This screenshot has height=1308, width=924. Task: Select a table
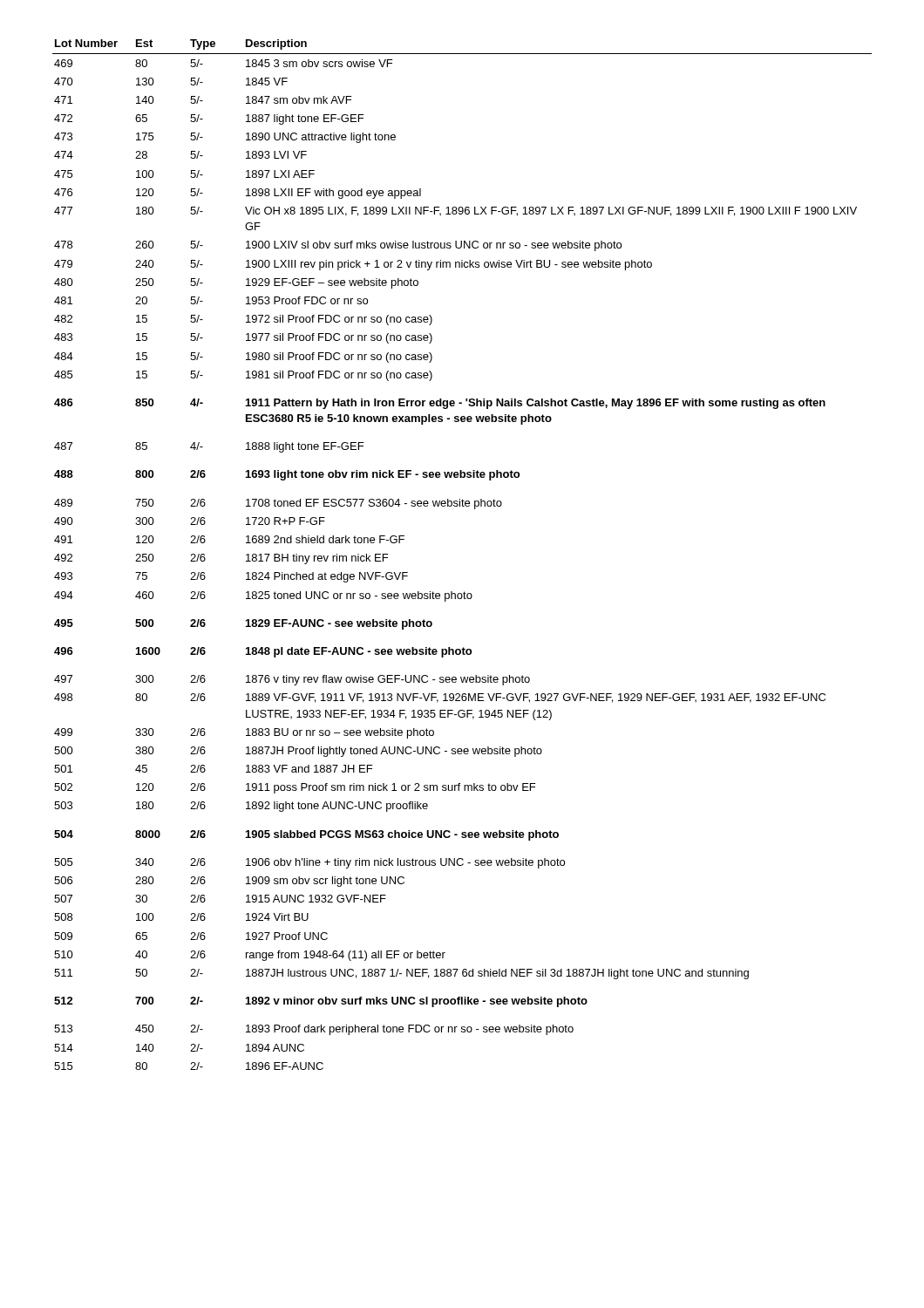[x=462, y=555]
